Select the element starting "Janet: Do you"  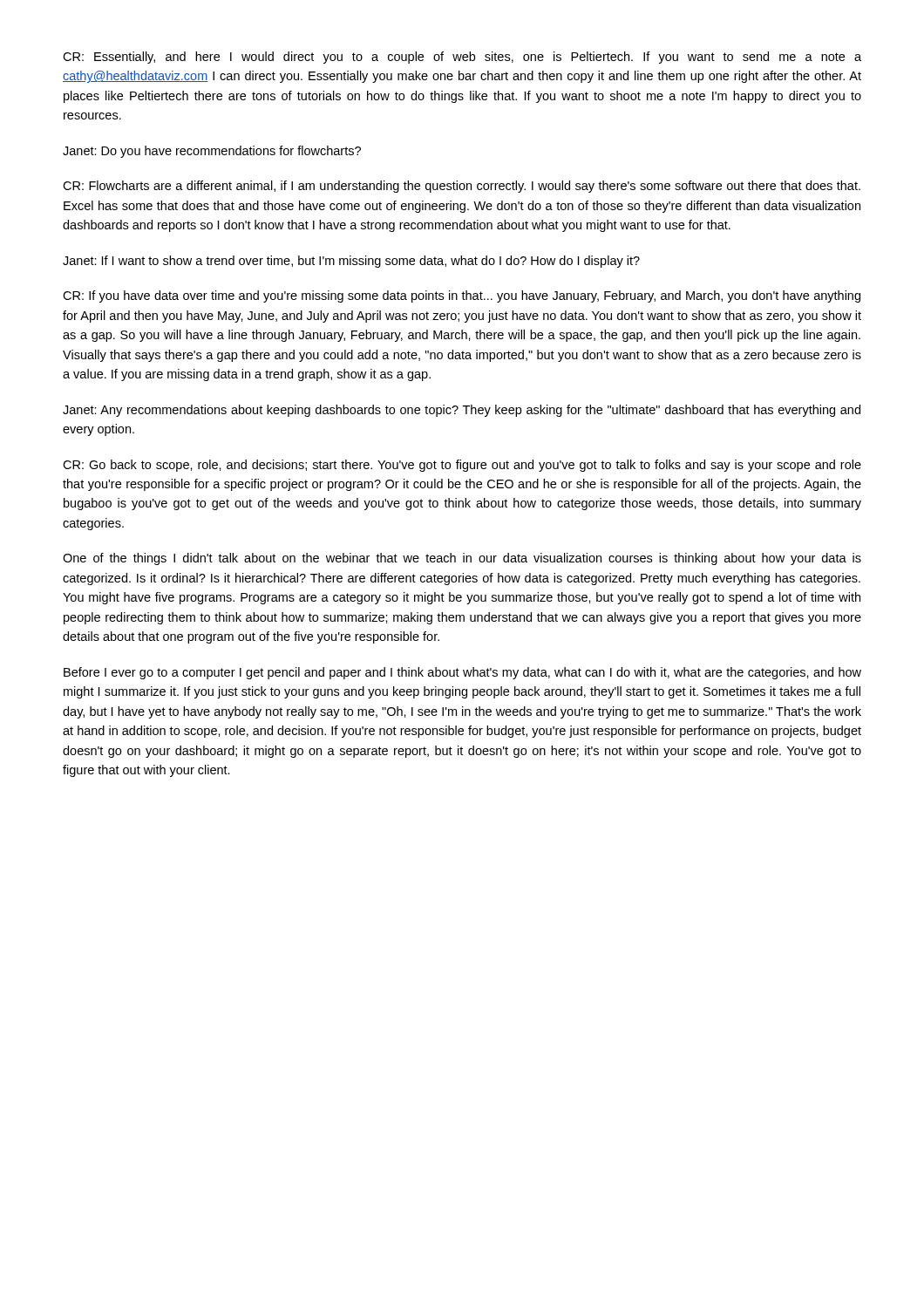pos(212,151)
